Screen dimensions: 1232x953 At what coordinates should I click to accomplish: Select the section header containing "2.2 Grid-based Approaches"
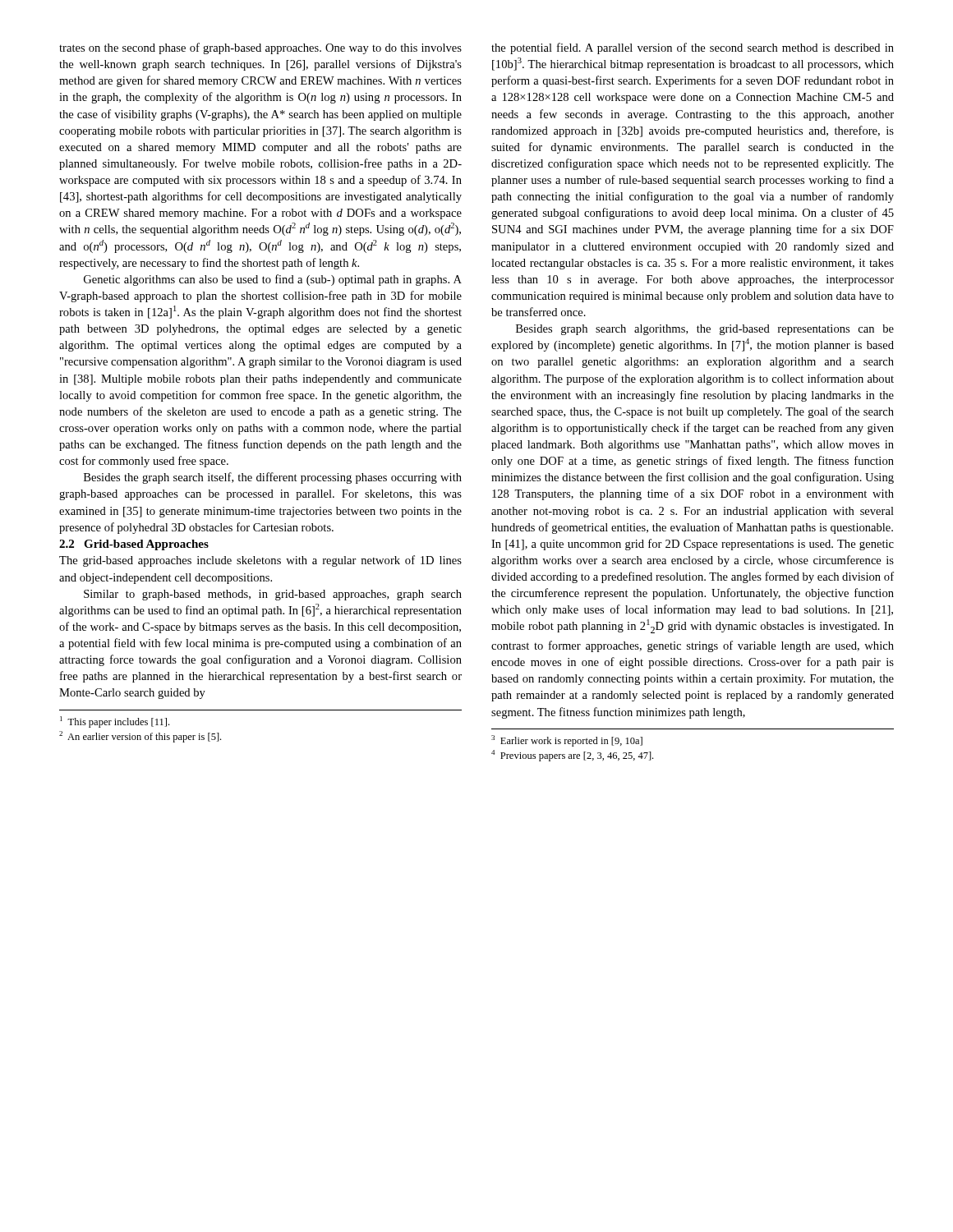point(134,545)
